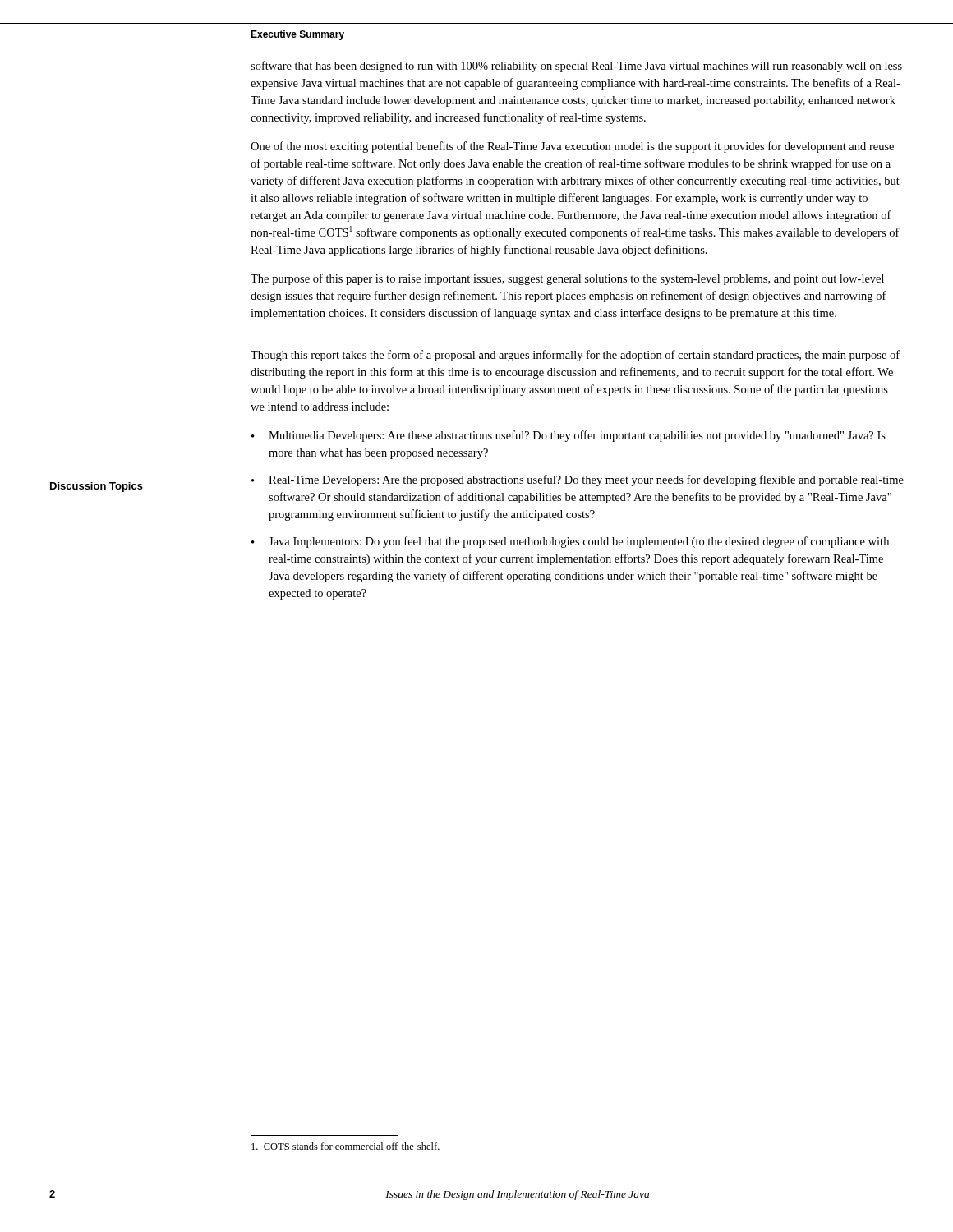
Task: Click on the region starting "Though this report takes the form"
Action: (575, 381)
